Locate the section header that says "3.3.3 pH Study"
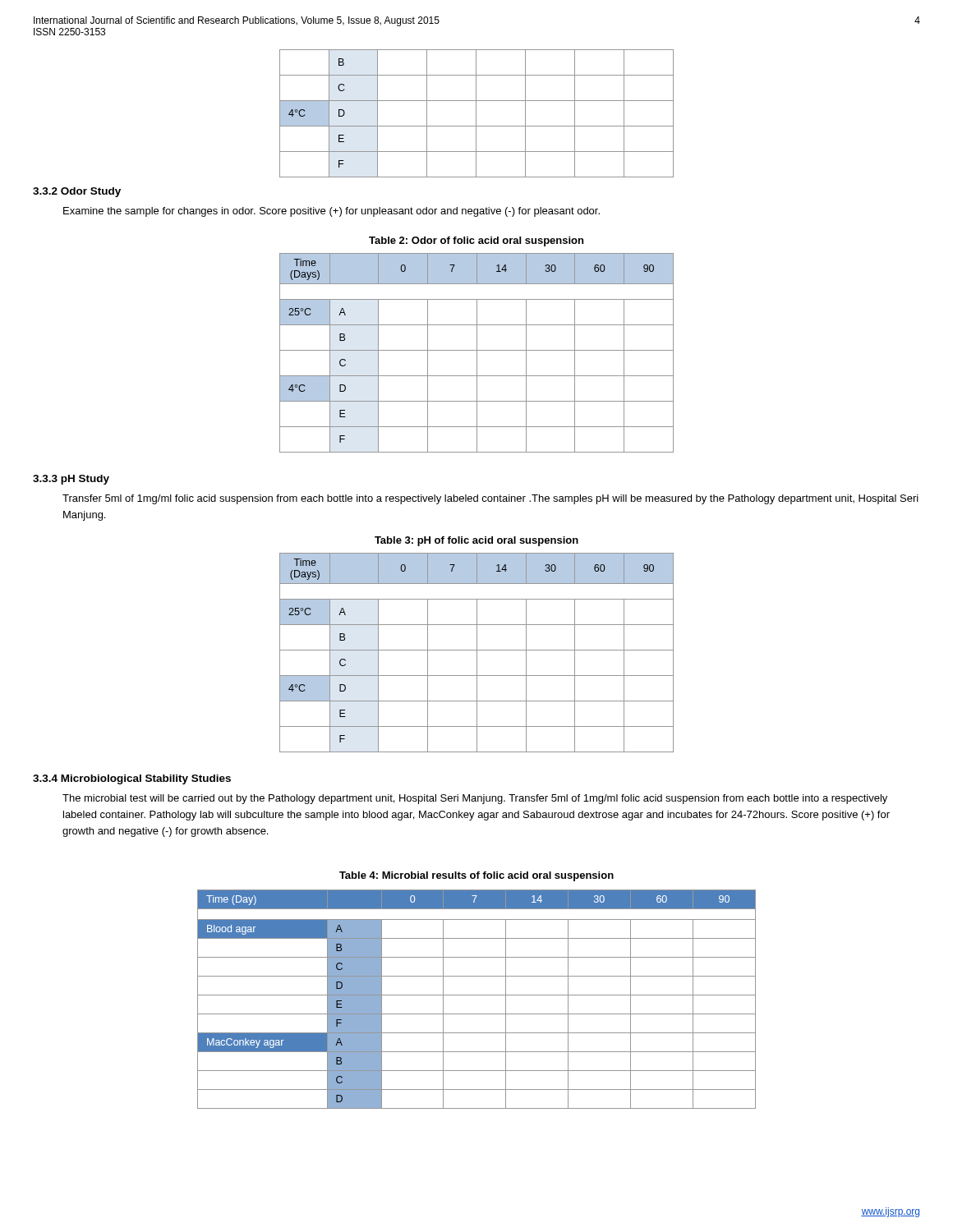Screen dimensions: 1232x953 pyautogui.click(x=71, y=478)
